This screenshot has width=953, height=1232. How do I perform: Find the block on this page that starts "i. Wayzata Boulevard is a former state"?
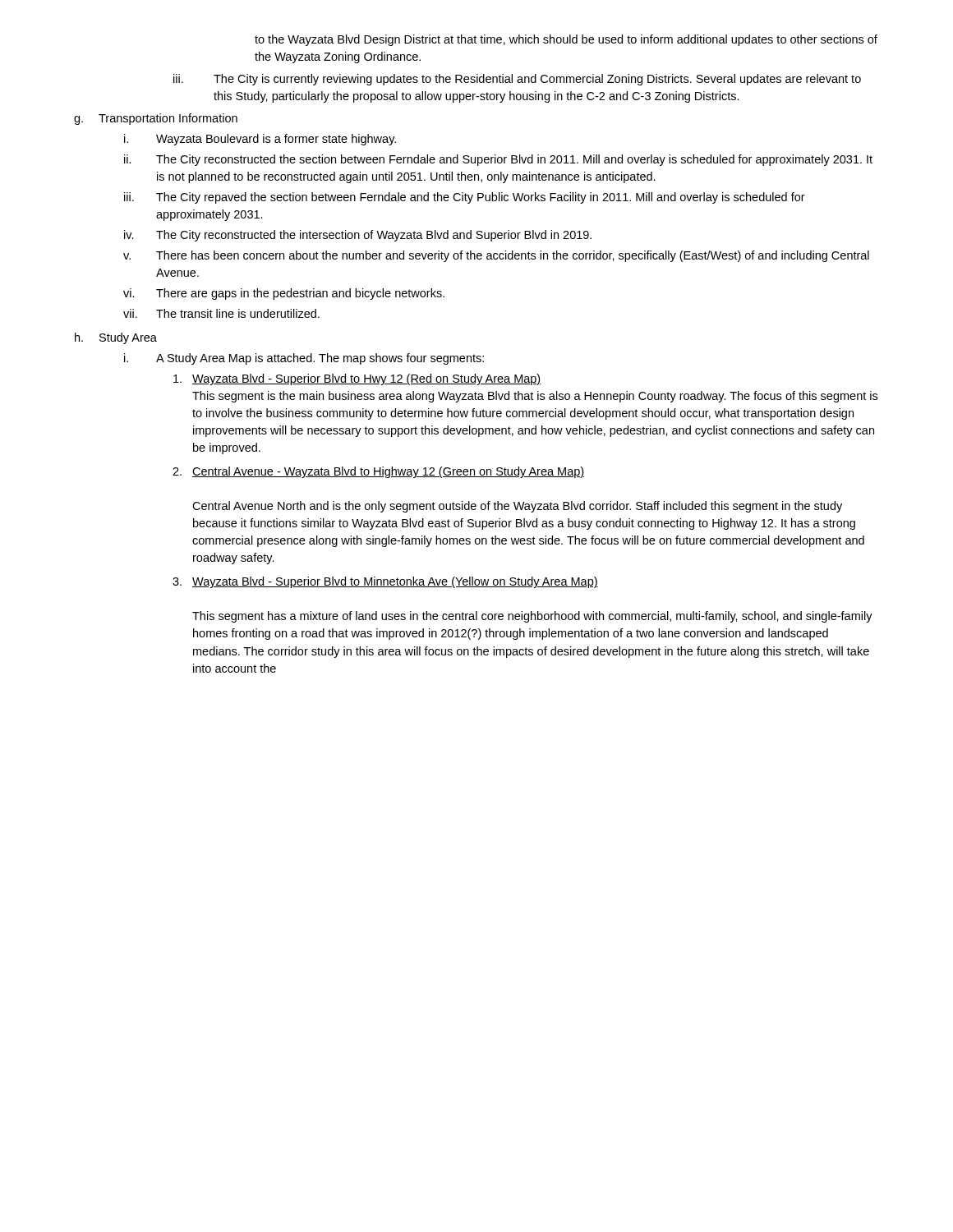click(x=260, y=140)
